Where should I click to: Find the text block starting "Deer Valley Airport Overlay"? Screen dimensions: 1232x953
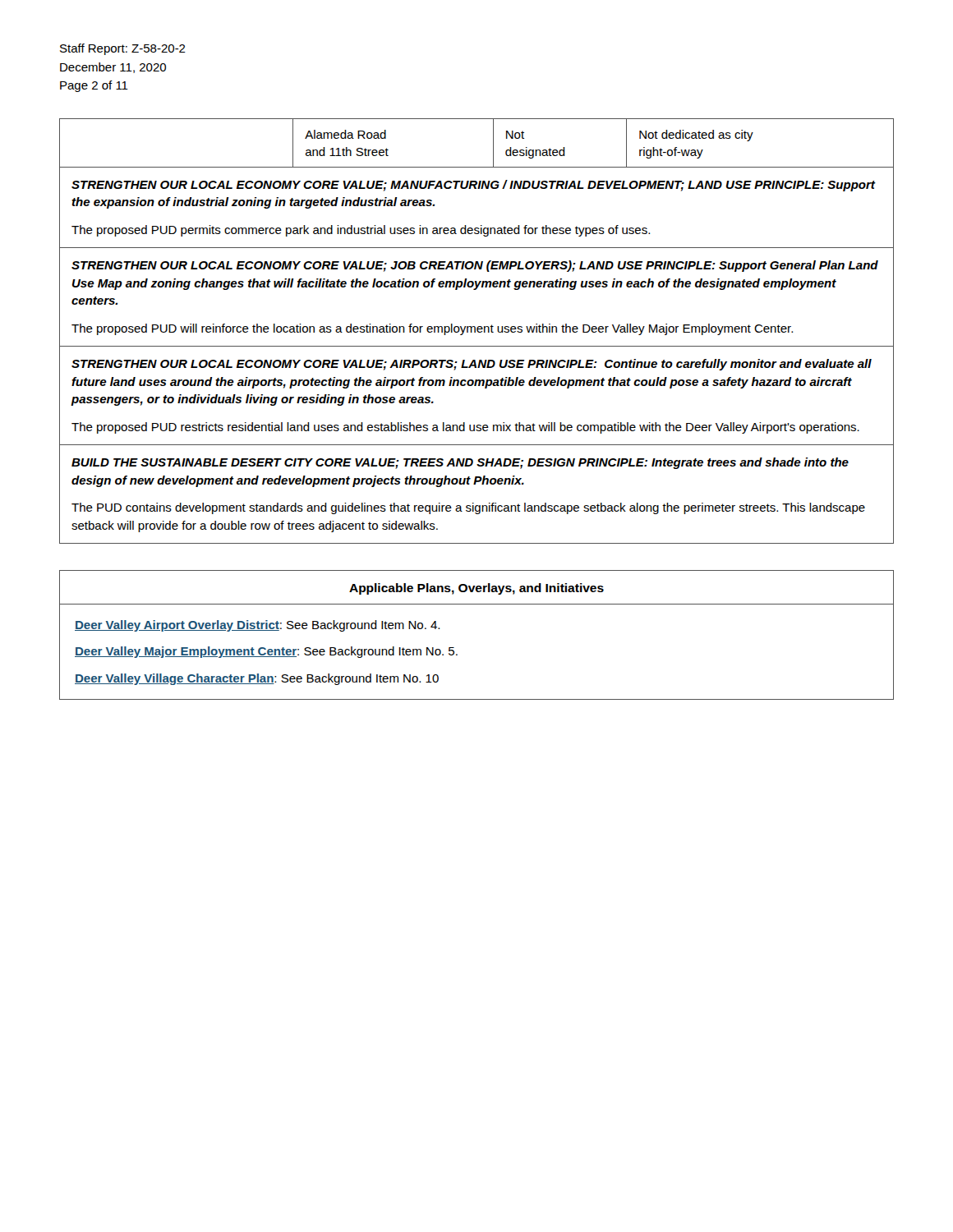(x=258, y=624)
